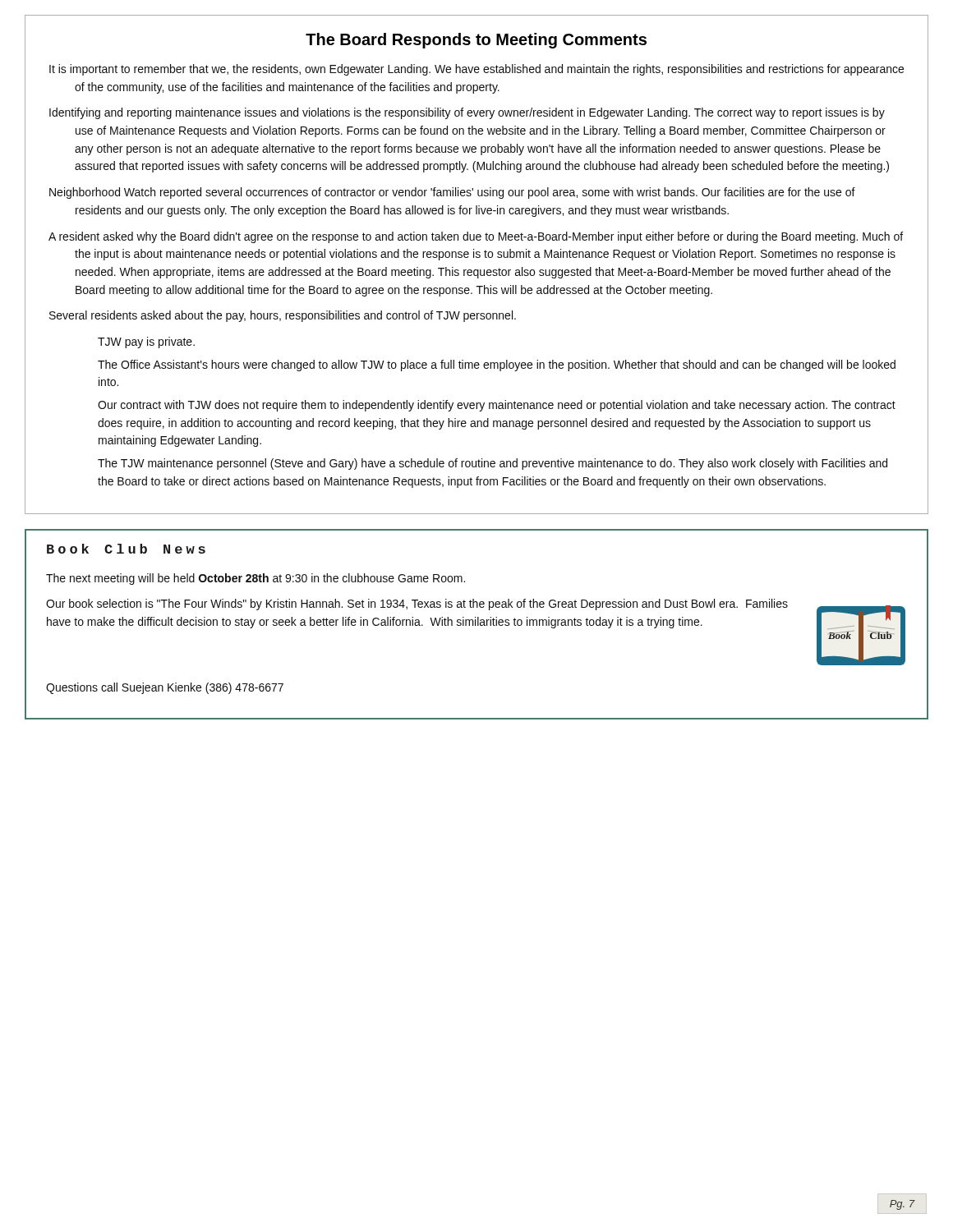Navigate to the text block starting "The TJW maintenance personnel"
The image size is (953, 1232).
tap(493, 472)
